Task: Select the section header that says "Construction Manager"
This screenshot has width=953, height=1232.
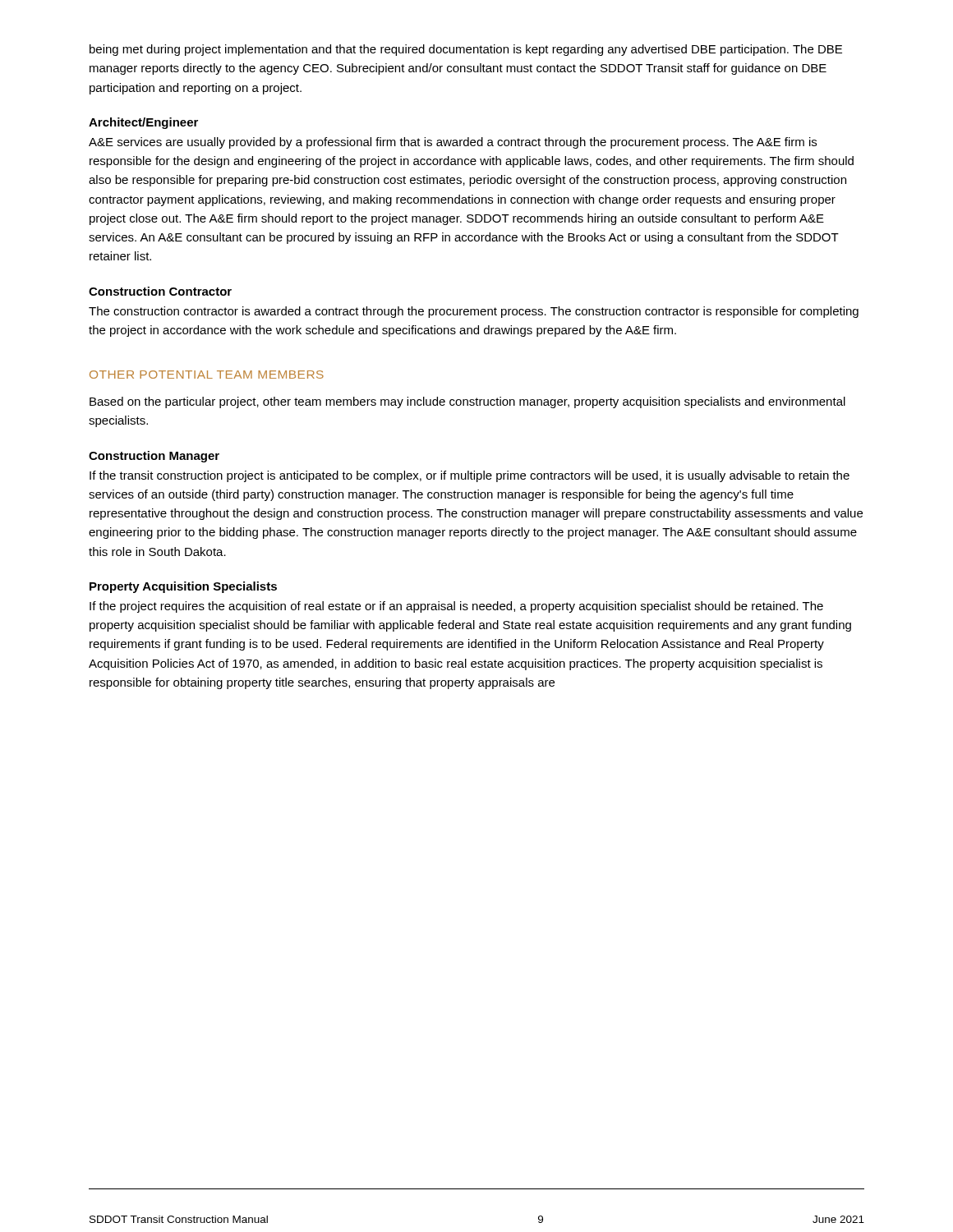Action: point(154,455)
